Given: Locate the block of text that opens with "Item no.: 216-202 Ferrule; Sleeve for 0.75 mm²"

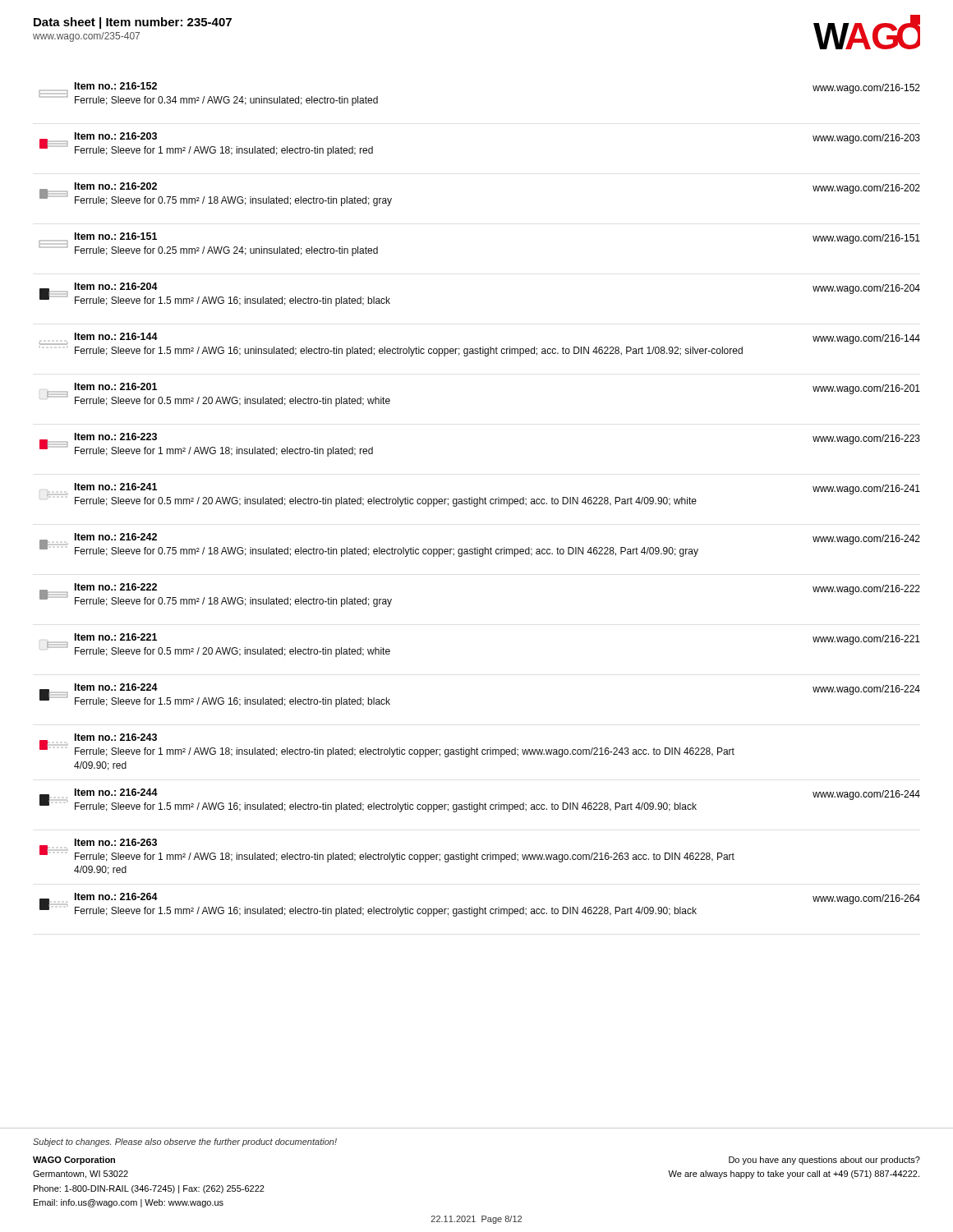Looking at the screenshot, I should point(154,198).
